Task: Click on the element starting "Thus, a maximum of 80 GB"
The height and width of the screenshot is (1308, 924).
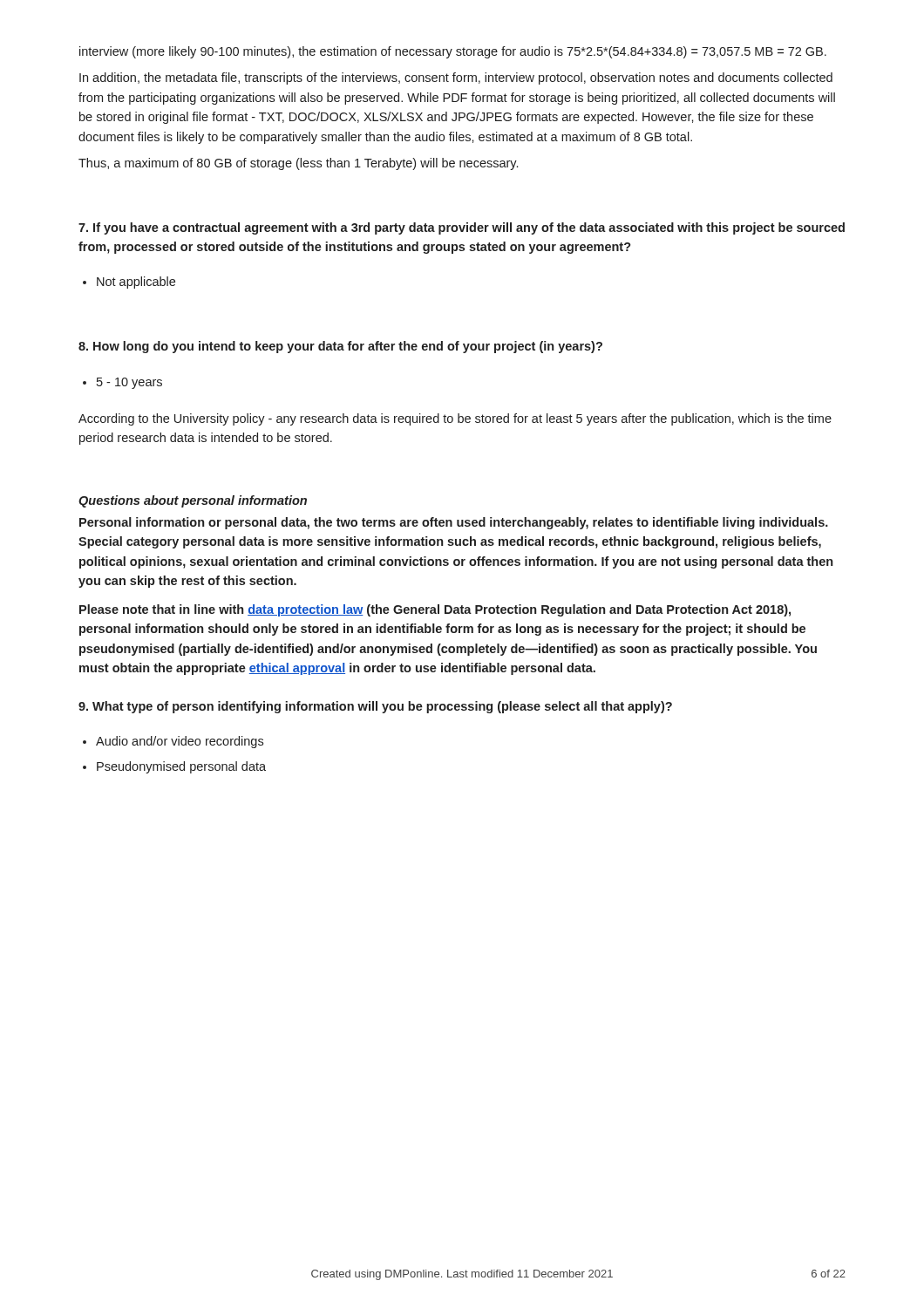Action: click(x=299, y=163)
